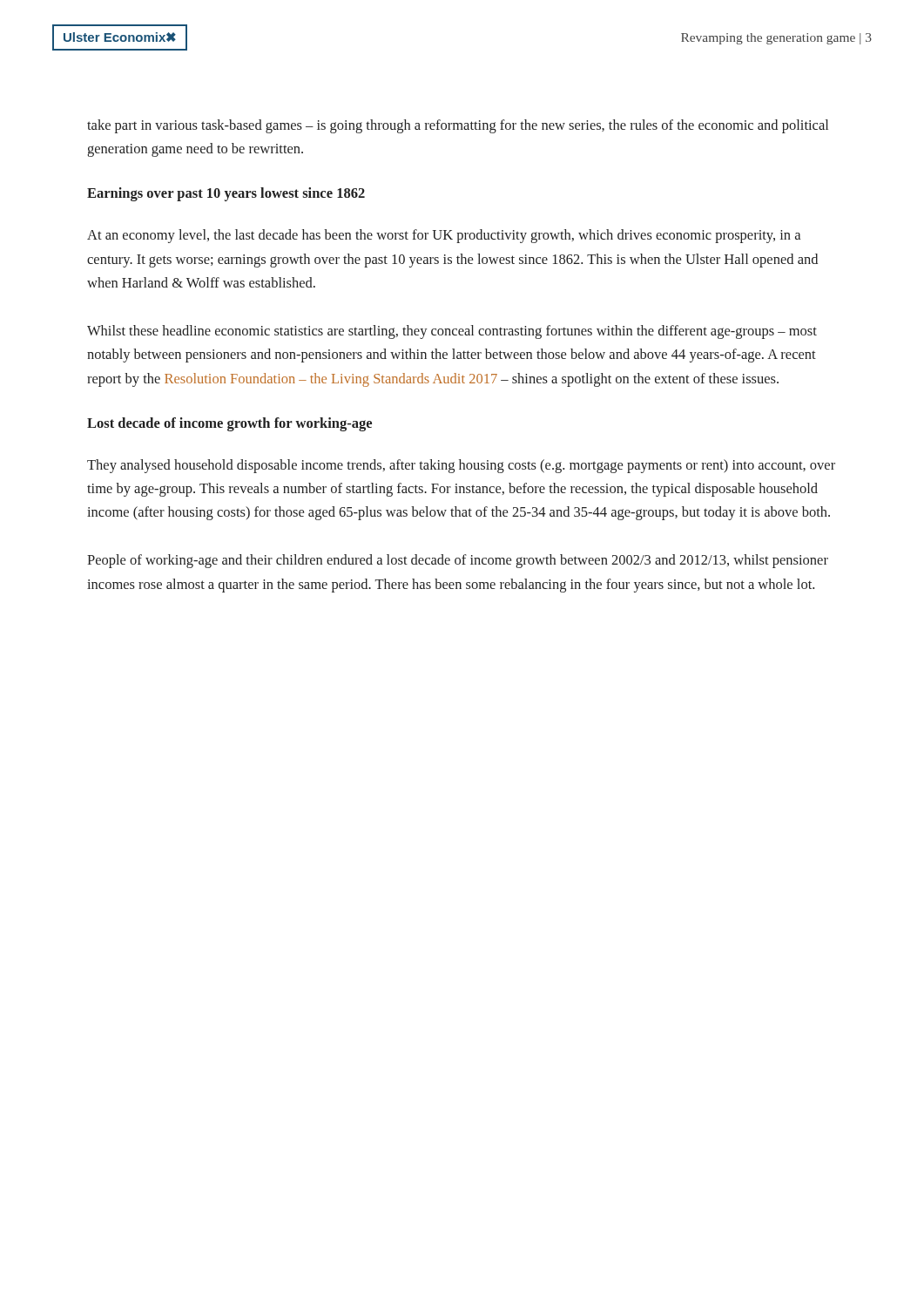Click the passage that begins "They analysed household"
Image resolution: width=924 pixels, height=1307 pixels.
click(x=461, y=488)
